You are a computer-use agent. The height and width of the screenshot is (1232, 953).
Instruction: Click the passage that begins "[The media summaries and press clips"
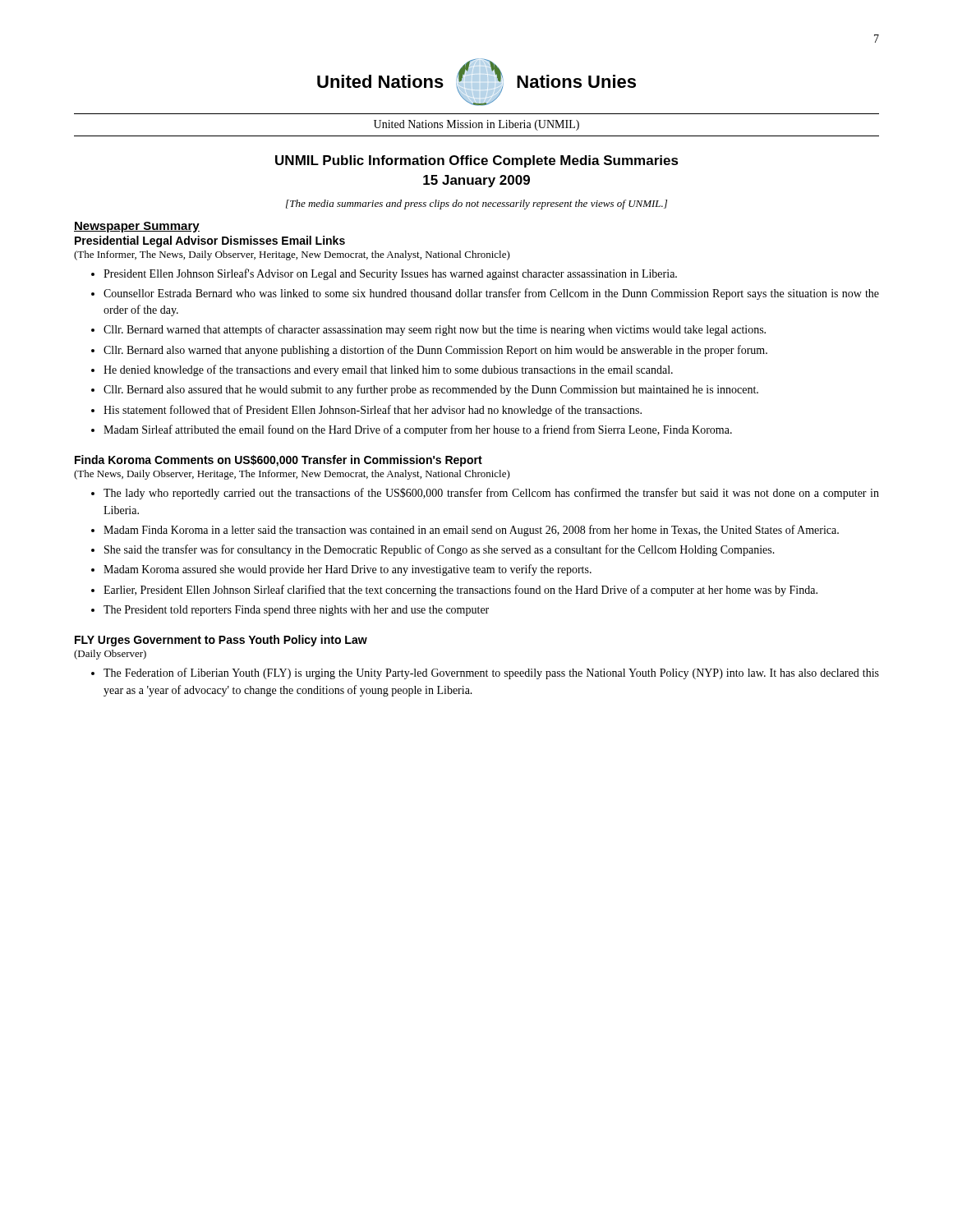coord(476,203)
